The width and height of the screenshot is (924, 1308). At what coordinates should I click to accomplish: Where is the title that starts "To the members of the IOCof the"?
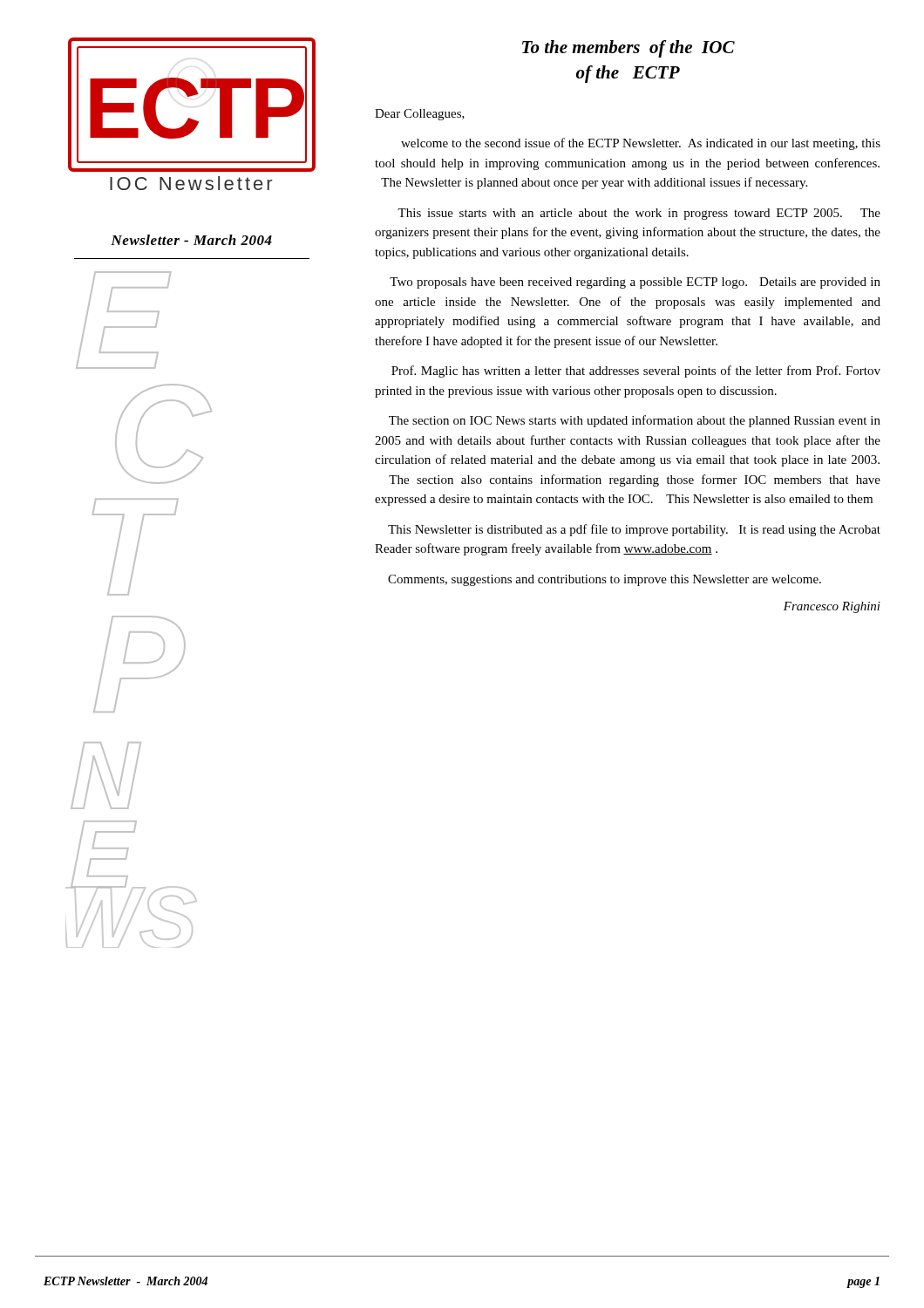click(628, 60)
